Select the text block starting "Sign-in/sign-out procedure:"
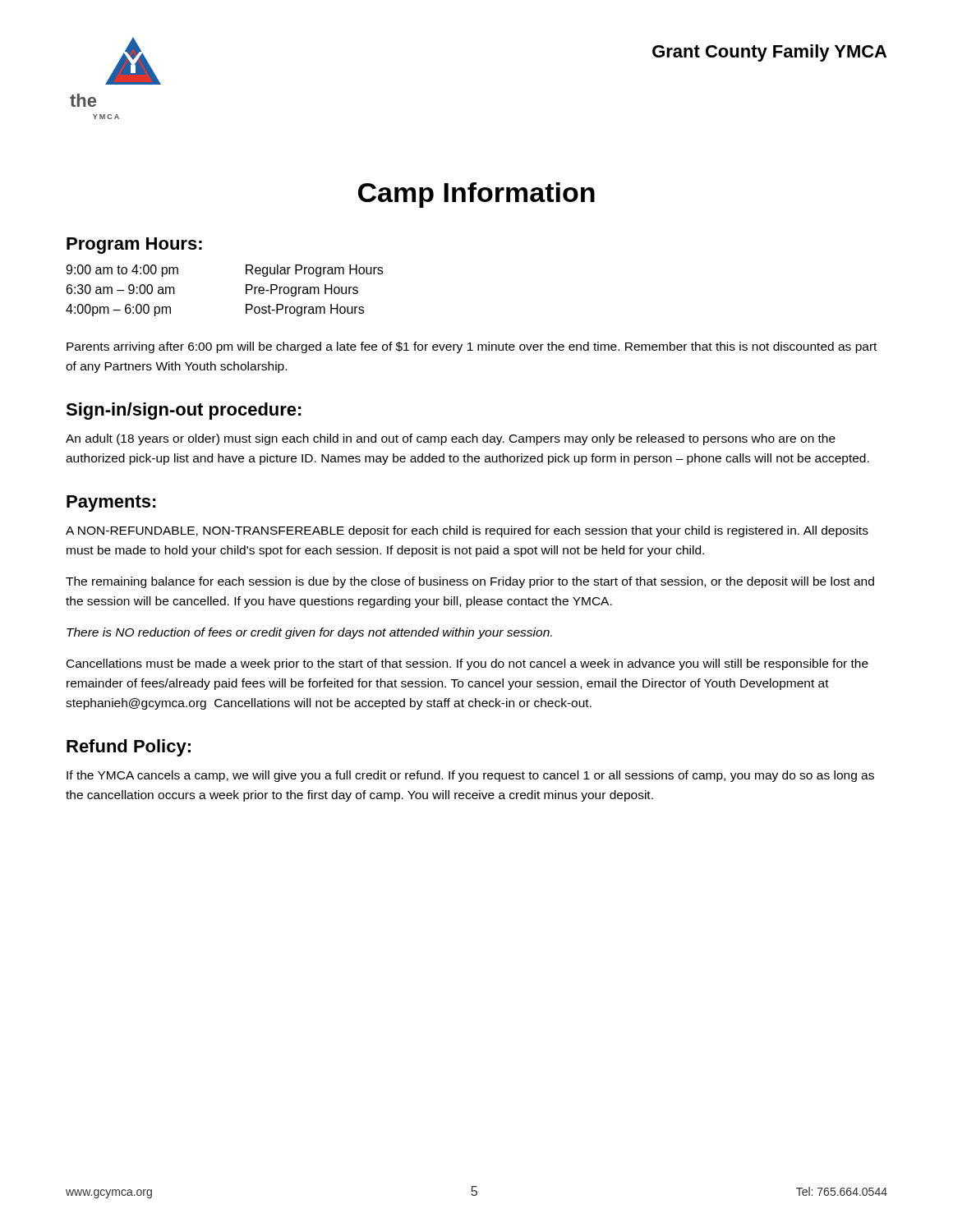The width and height of the screenshot is (953, 1232). pos(184,409)
